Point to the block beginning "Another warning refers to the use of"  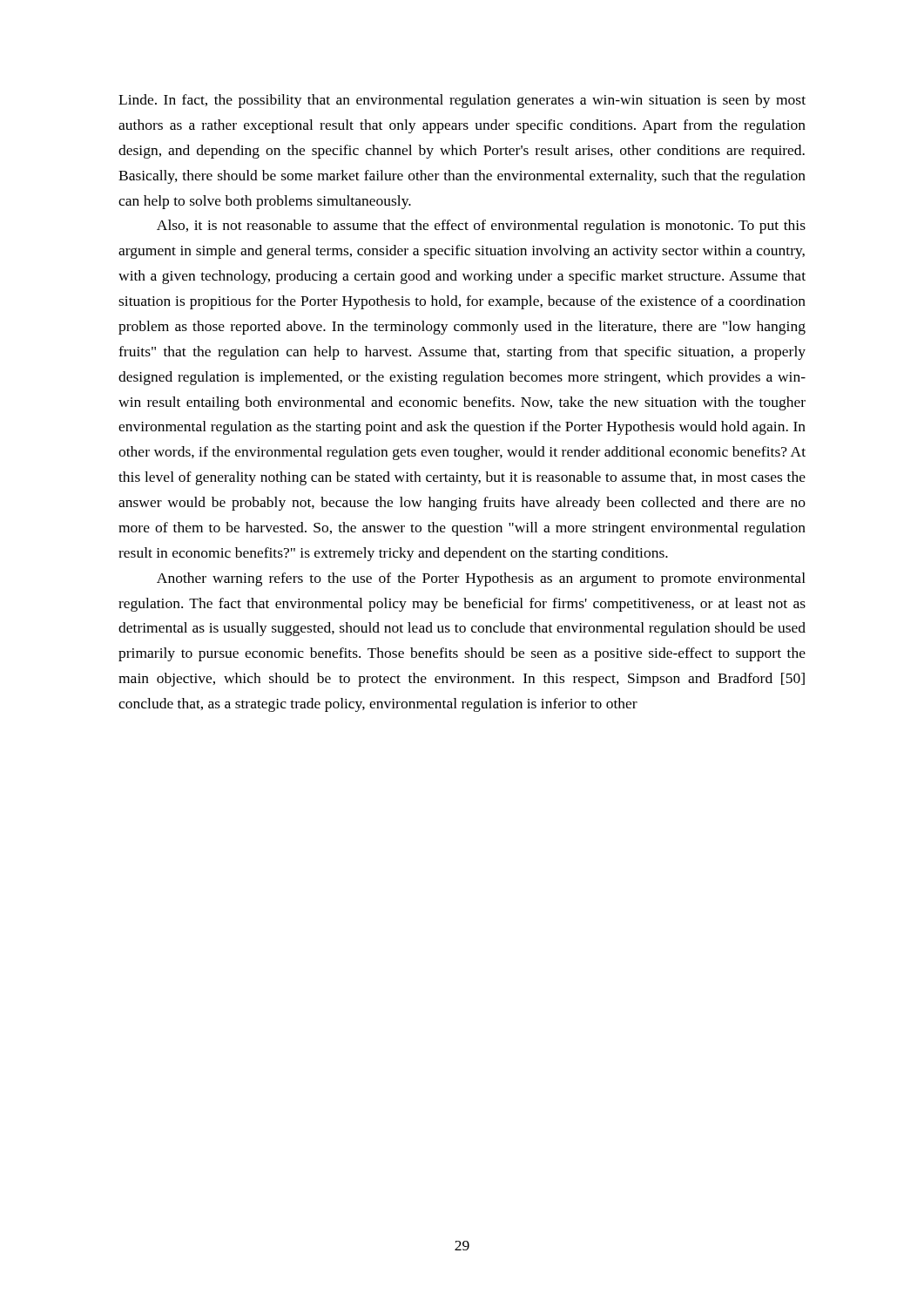click(462, 641)
